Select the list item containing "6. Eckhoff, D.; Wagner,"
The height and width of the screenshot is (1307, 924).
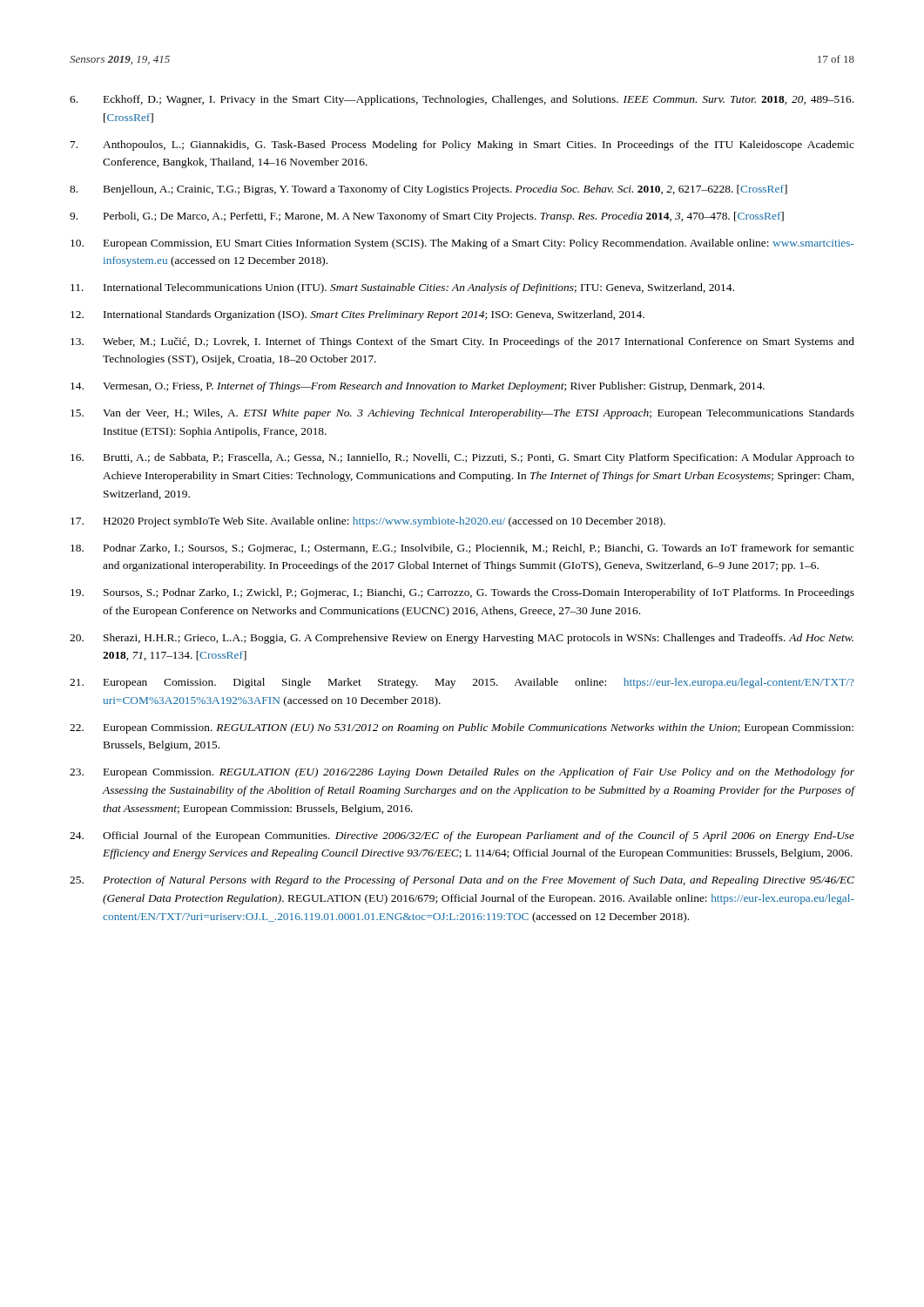click(462, 109)
